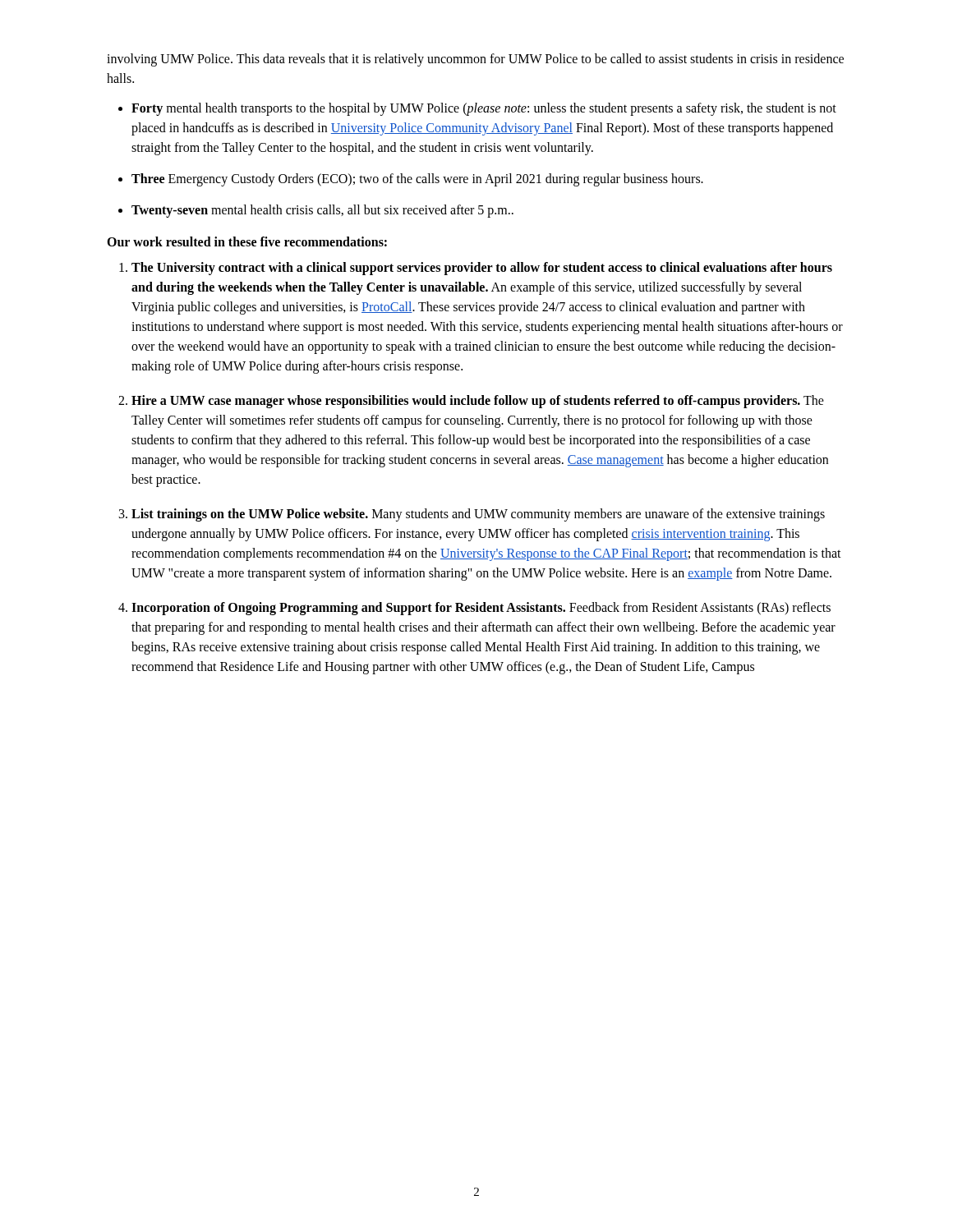The width and height of the screenshot is (953, 1232).
Task: Point to the text block starting "Forty mental health transports to the hospital"
Action: [484, 128]
